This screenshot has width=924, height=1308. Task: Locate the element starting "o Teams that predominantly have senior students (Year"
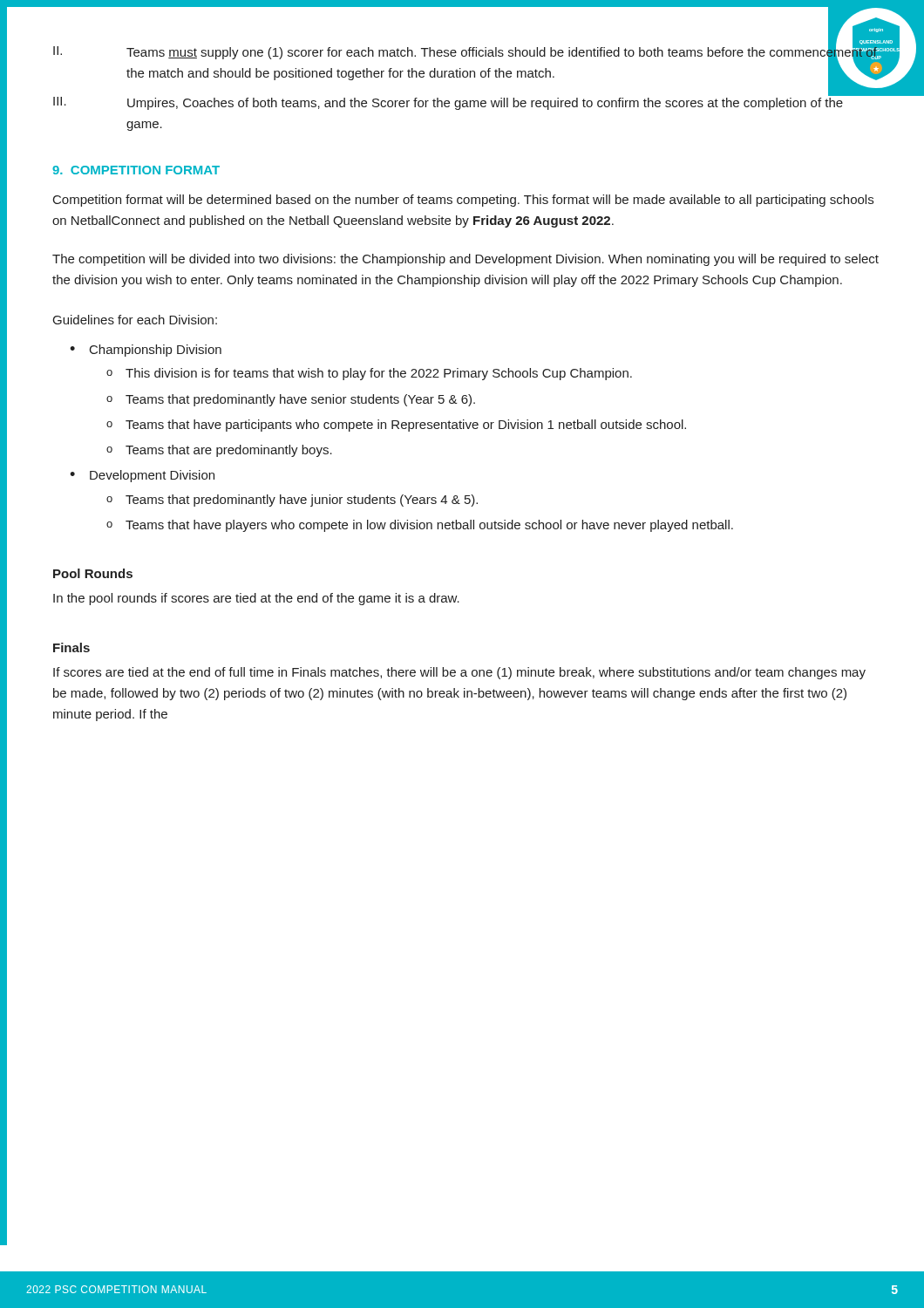coord(291,400)
